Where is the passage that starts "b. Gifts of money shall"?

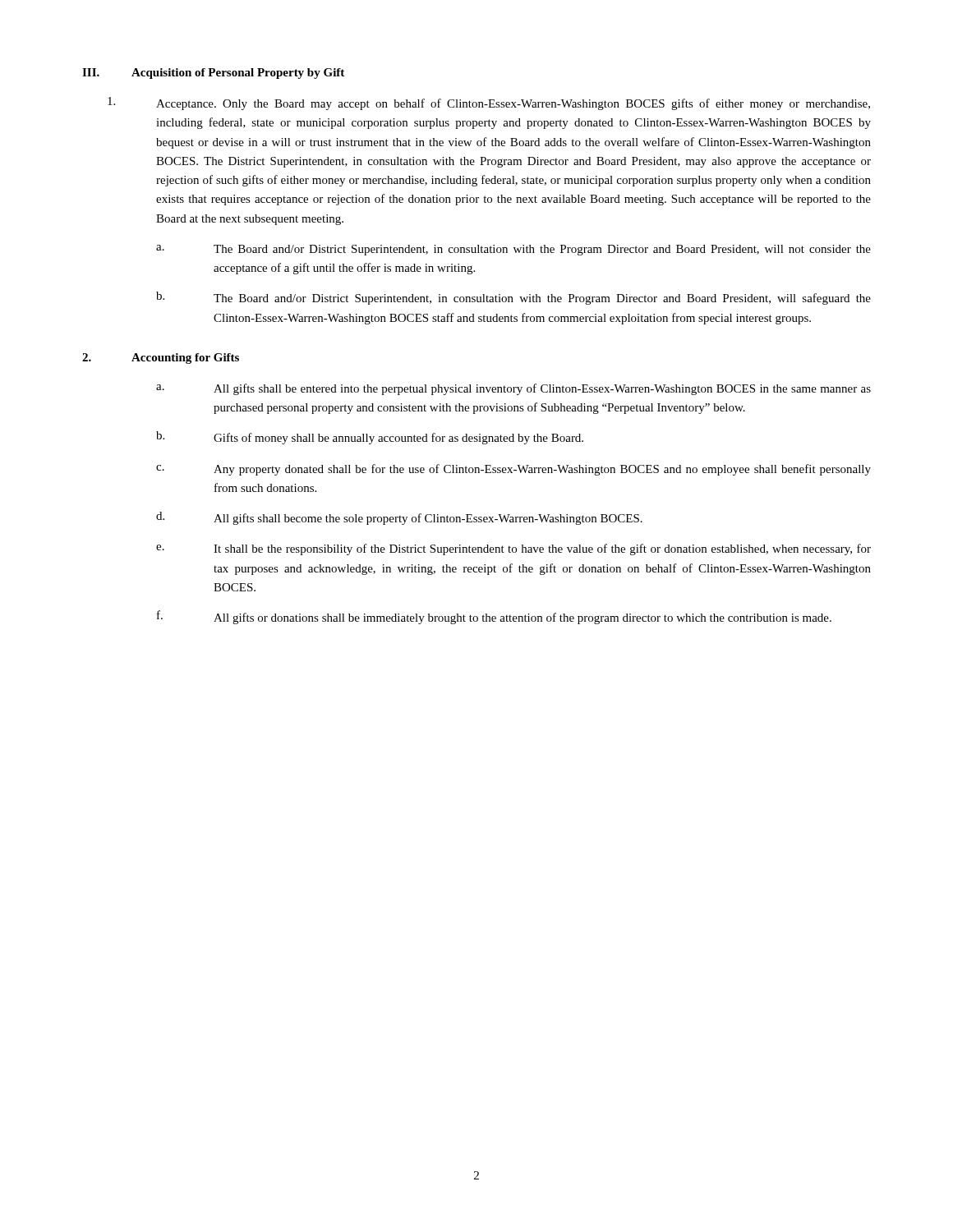[476, 439]
